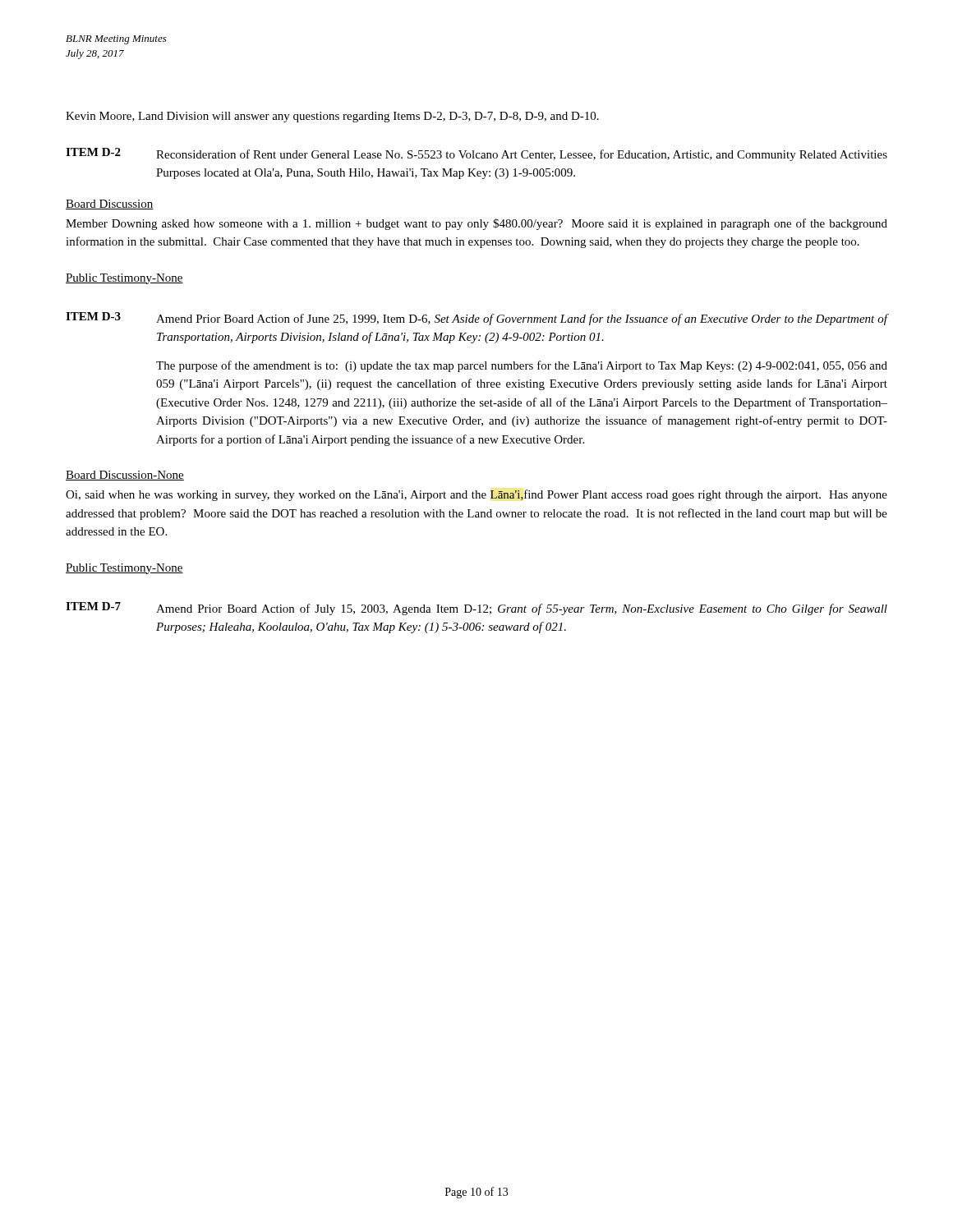Image resolution: width=953 pixels, height=1232 pixels.
Task: Select the text starting "Kevin Moore, Land"
Action: tap(333, 116)
